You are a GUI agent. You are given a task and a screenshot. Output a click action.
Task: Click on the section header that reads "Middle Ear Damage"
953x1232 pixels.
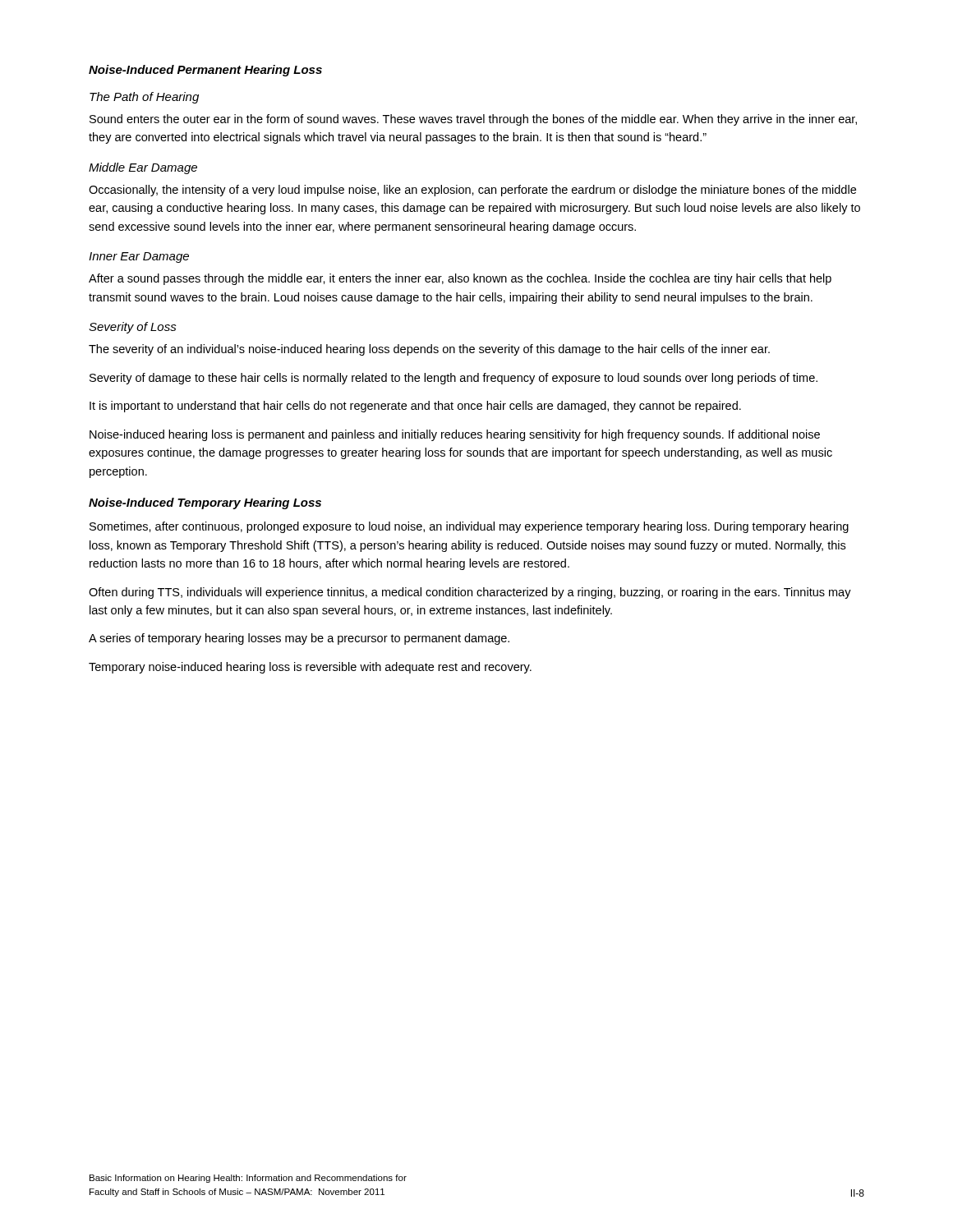pyautogui.click(x=143, y=167)
